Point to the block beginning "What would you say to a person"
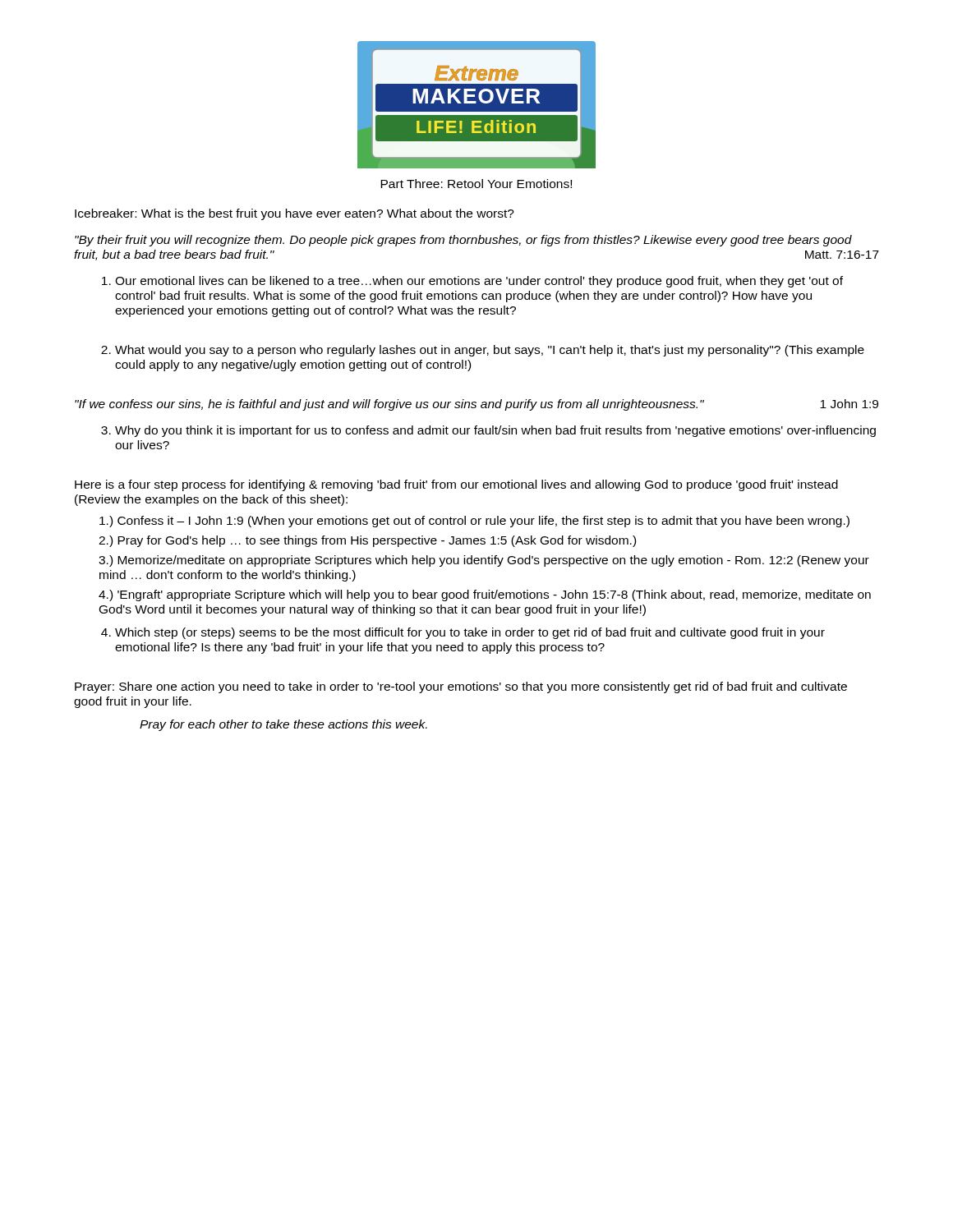Image resolution: width=953 pixels, height=1232 pixels. coord(490,357)
